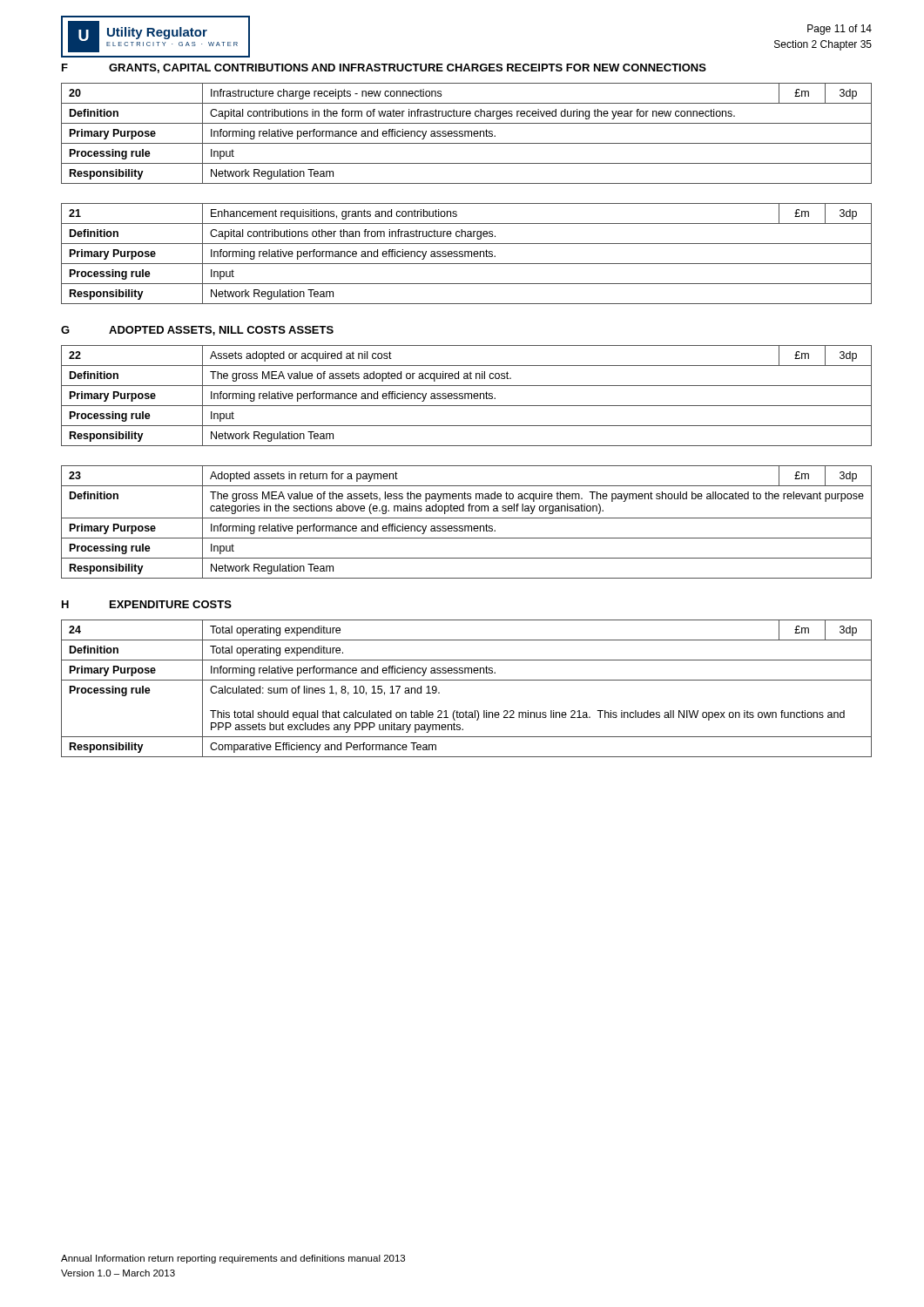The image size is (924, 1307).
Task: Locate the block starting "F GRANTS, CAPITAL CONTRIBUTIONS AND"
Action: click(x=384, y=68)
